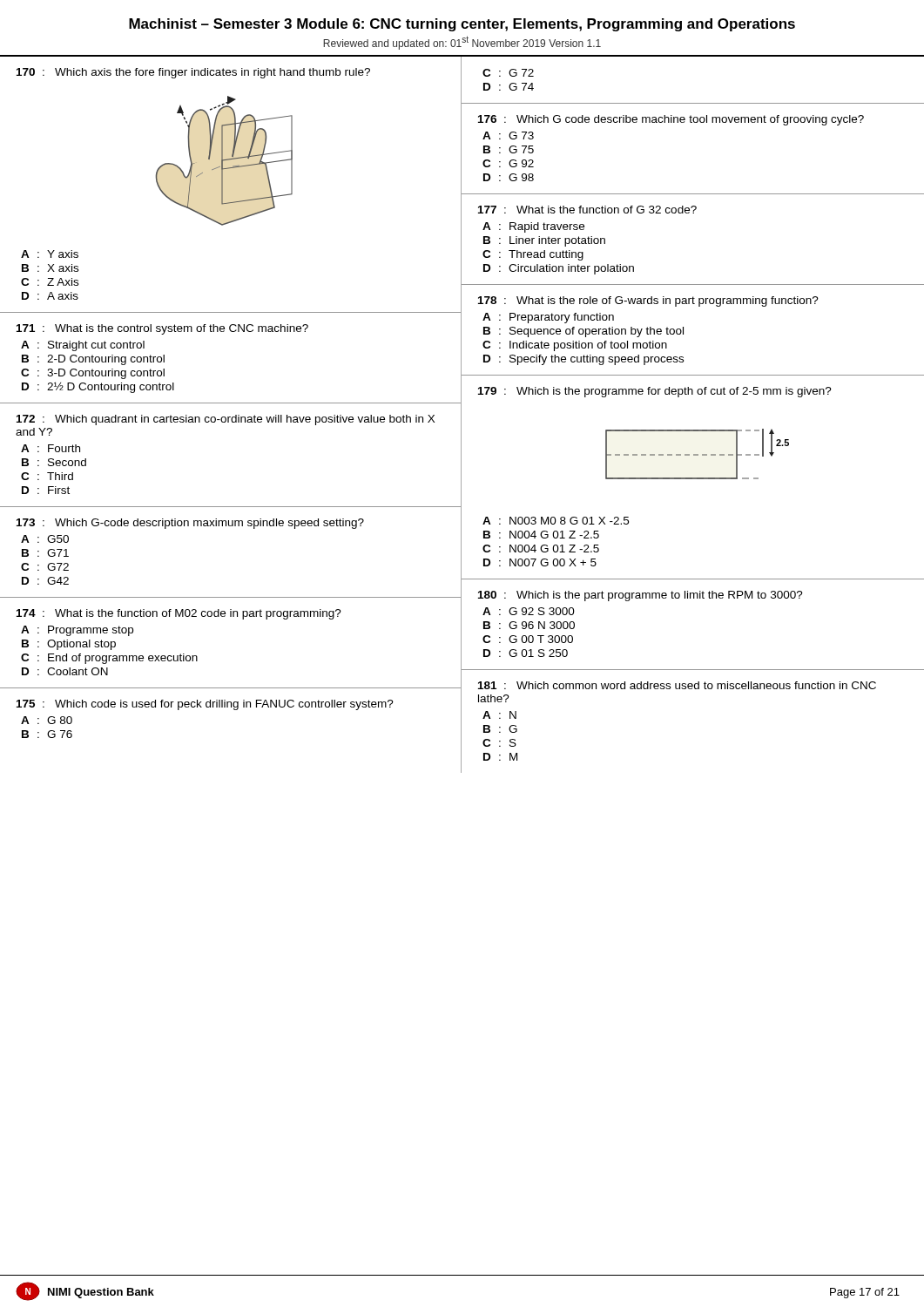924x1307 pixels.
Task: Click on the text block containing "176 : Which G"
Action: pos(671,120)
